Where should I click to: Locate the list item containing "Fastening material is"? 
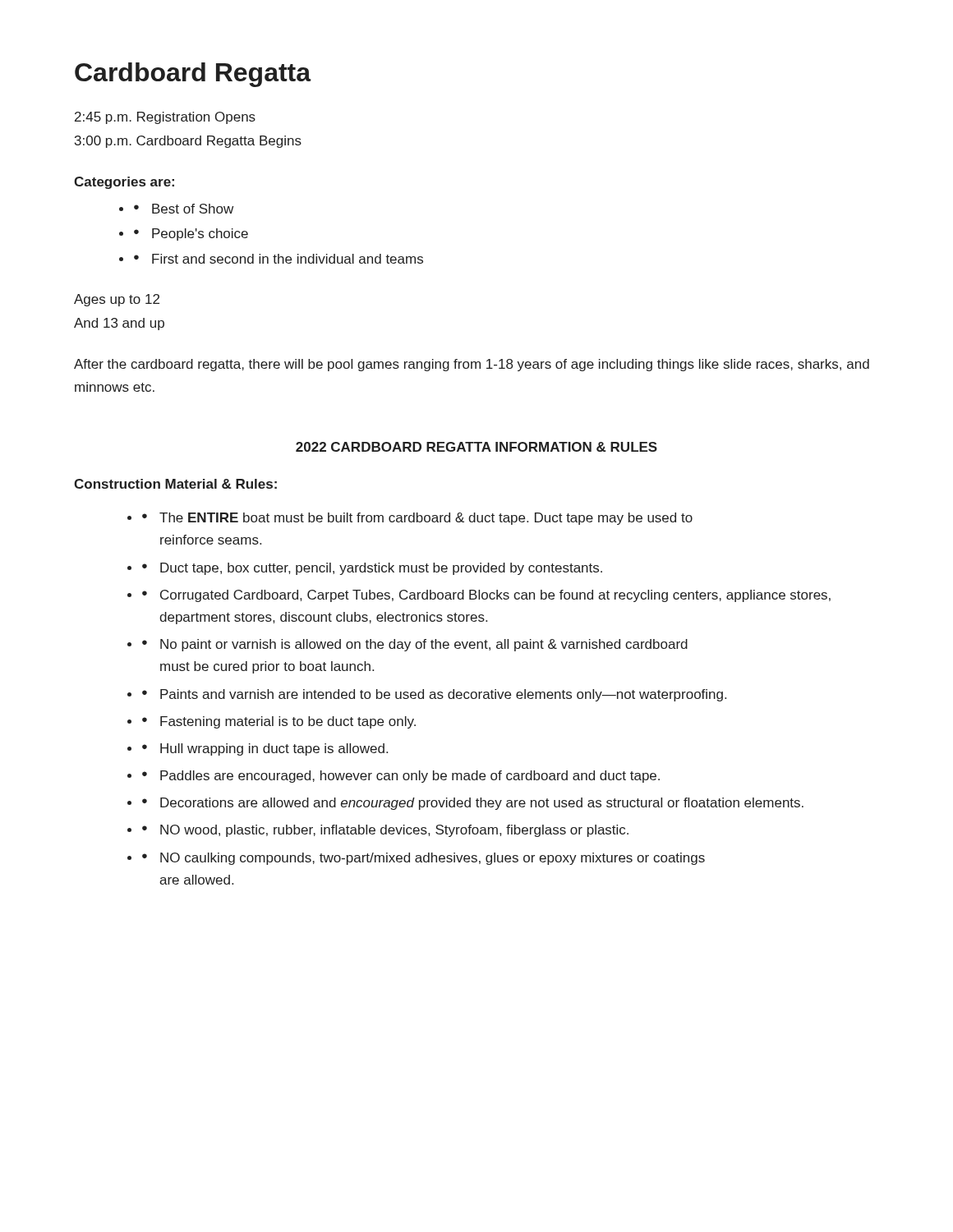288,721
